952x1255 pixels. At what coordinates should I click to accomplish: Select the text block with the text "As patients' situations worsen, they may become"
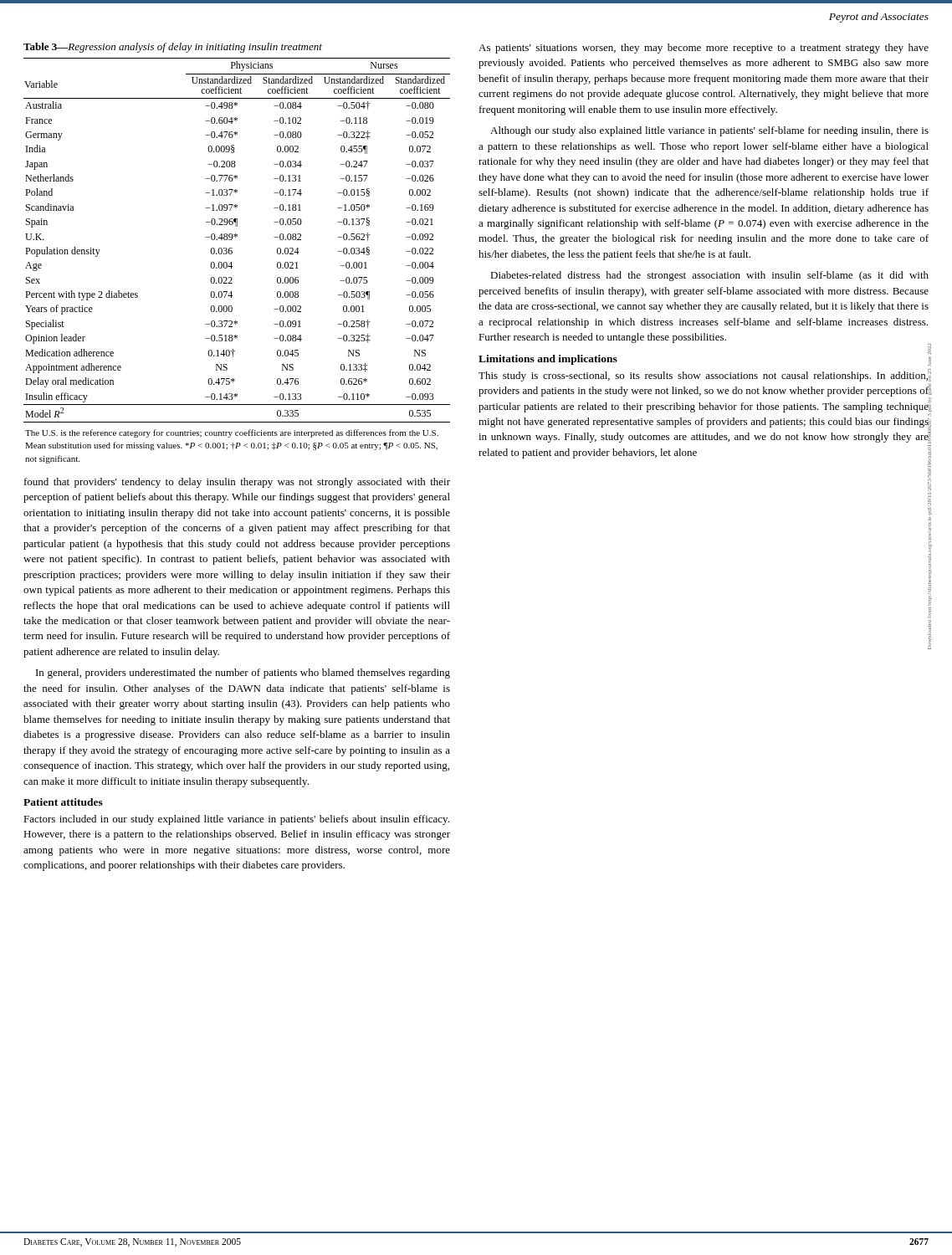(704, 193)
